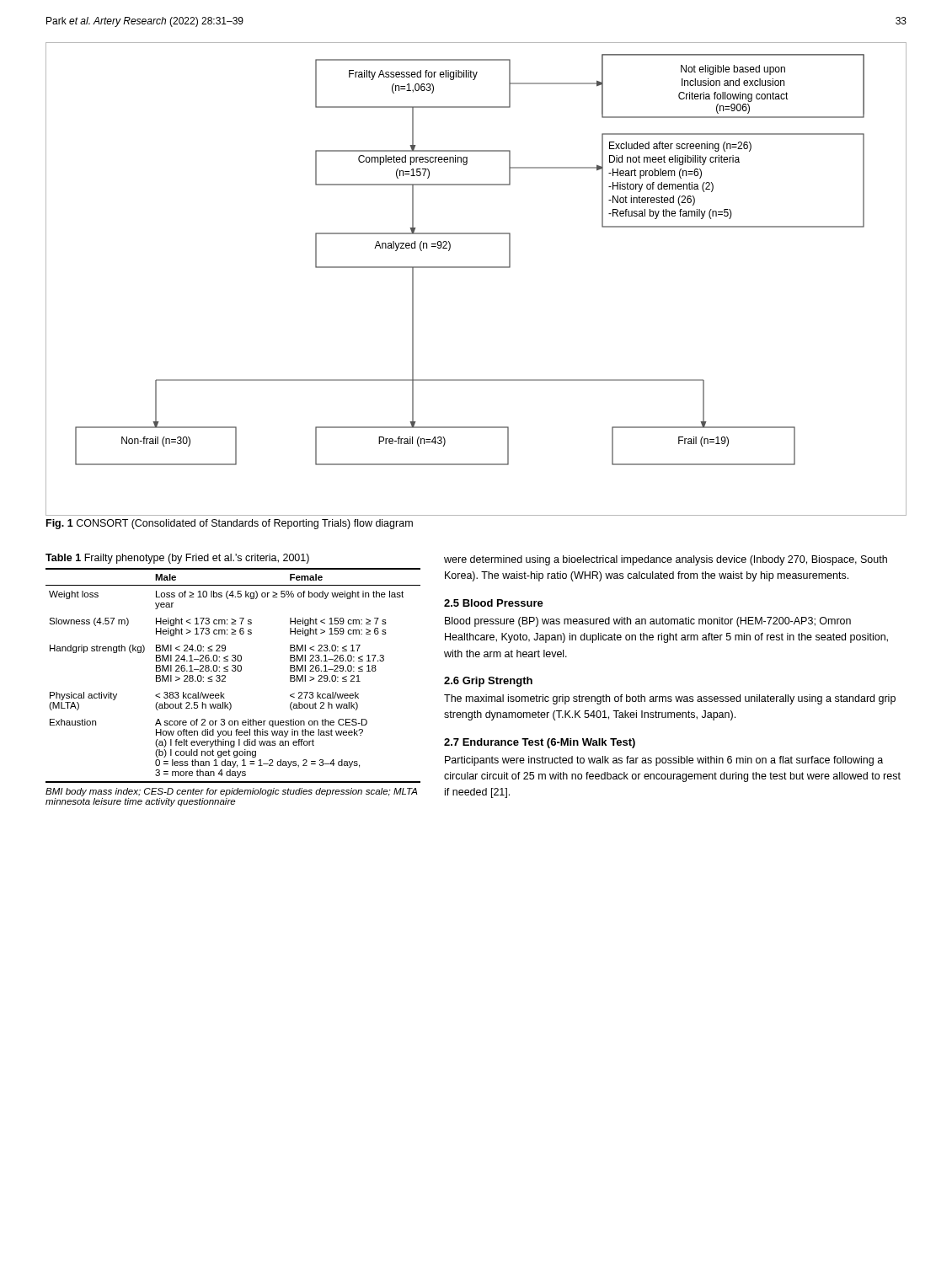Click on the passage starting "2.5 Blood Pressure"
The width and height of the screenshot is (952, 1264).
494,603
